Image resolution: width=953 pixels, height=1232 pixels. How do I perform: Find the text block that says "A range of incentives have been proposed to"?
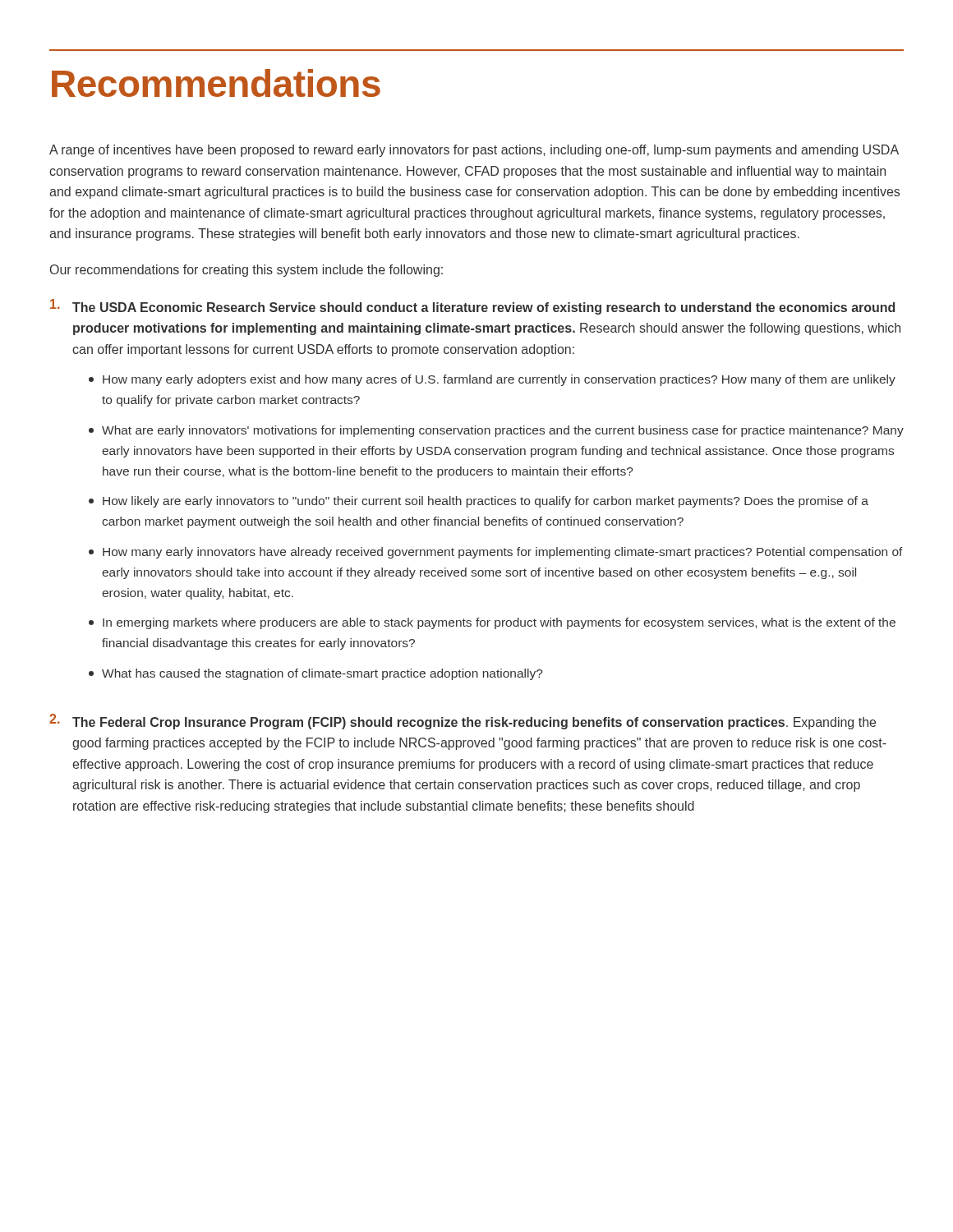(x=476, y=192)
